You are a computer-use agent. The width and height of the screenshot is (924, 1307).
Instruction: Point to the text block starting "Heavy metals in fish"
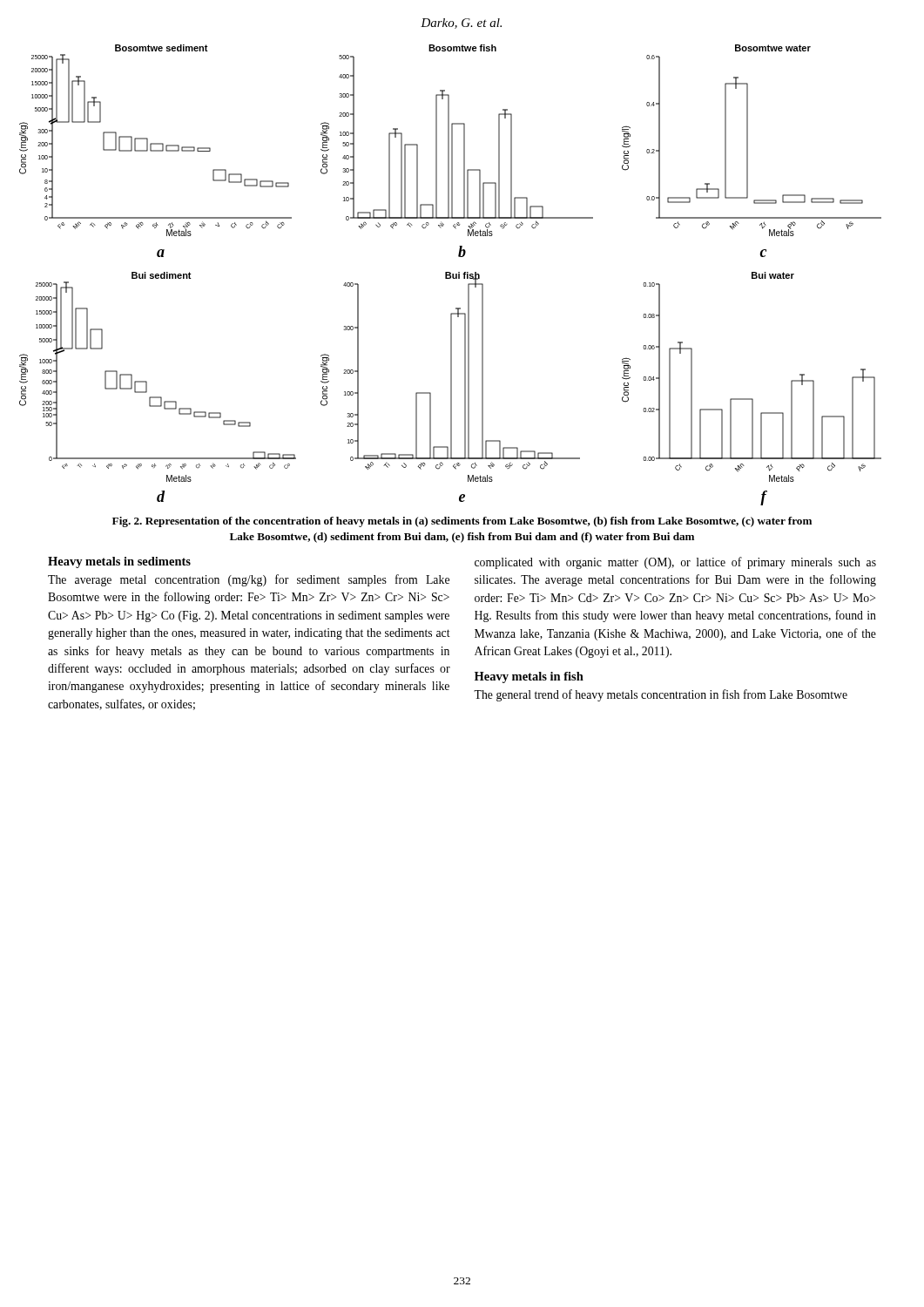[529, 677]
